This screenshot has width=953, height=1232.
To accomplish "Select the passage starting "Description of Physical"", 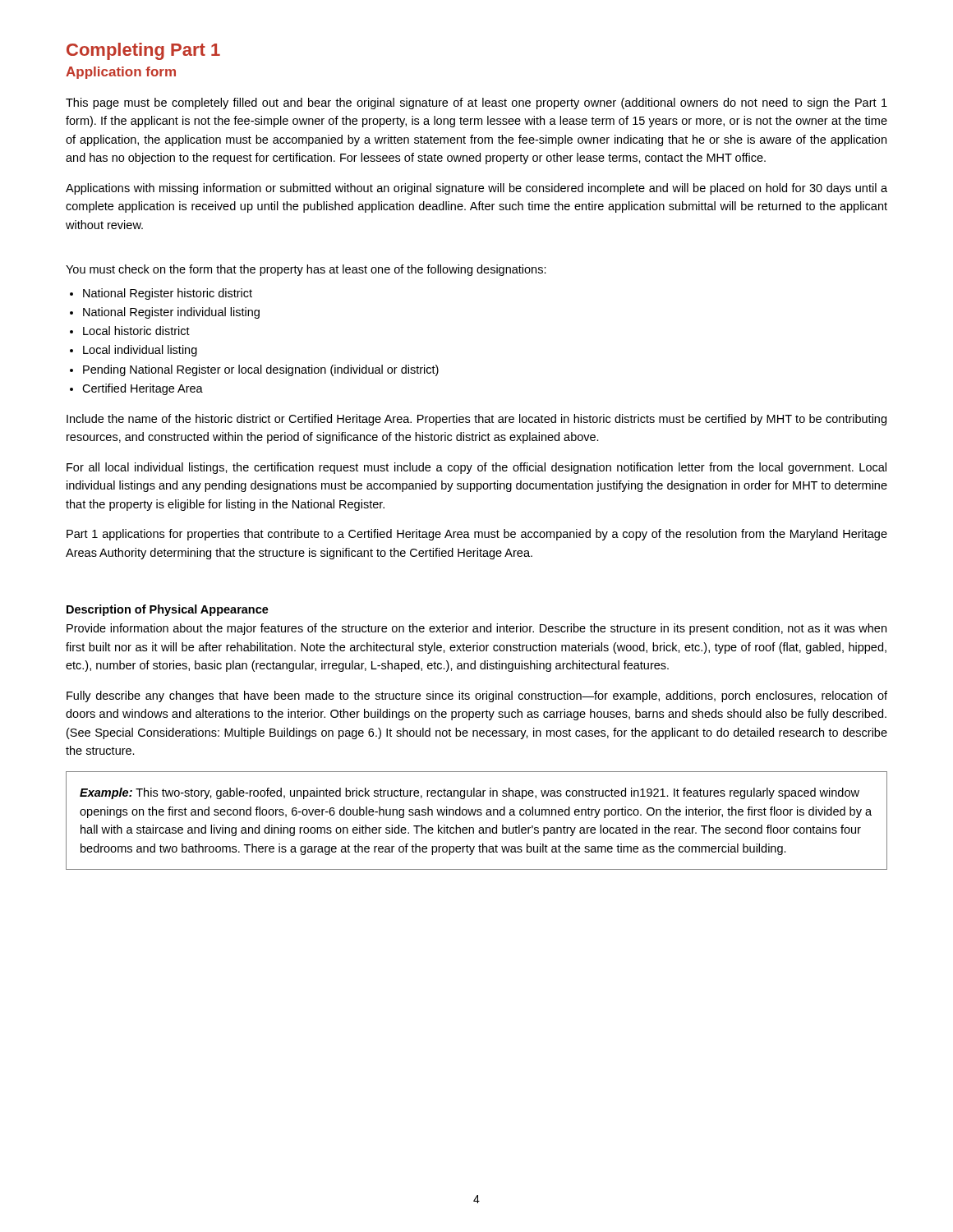I will pos(167,610).
